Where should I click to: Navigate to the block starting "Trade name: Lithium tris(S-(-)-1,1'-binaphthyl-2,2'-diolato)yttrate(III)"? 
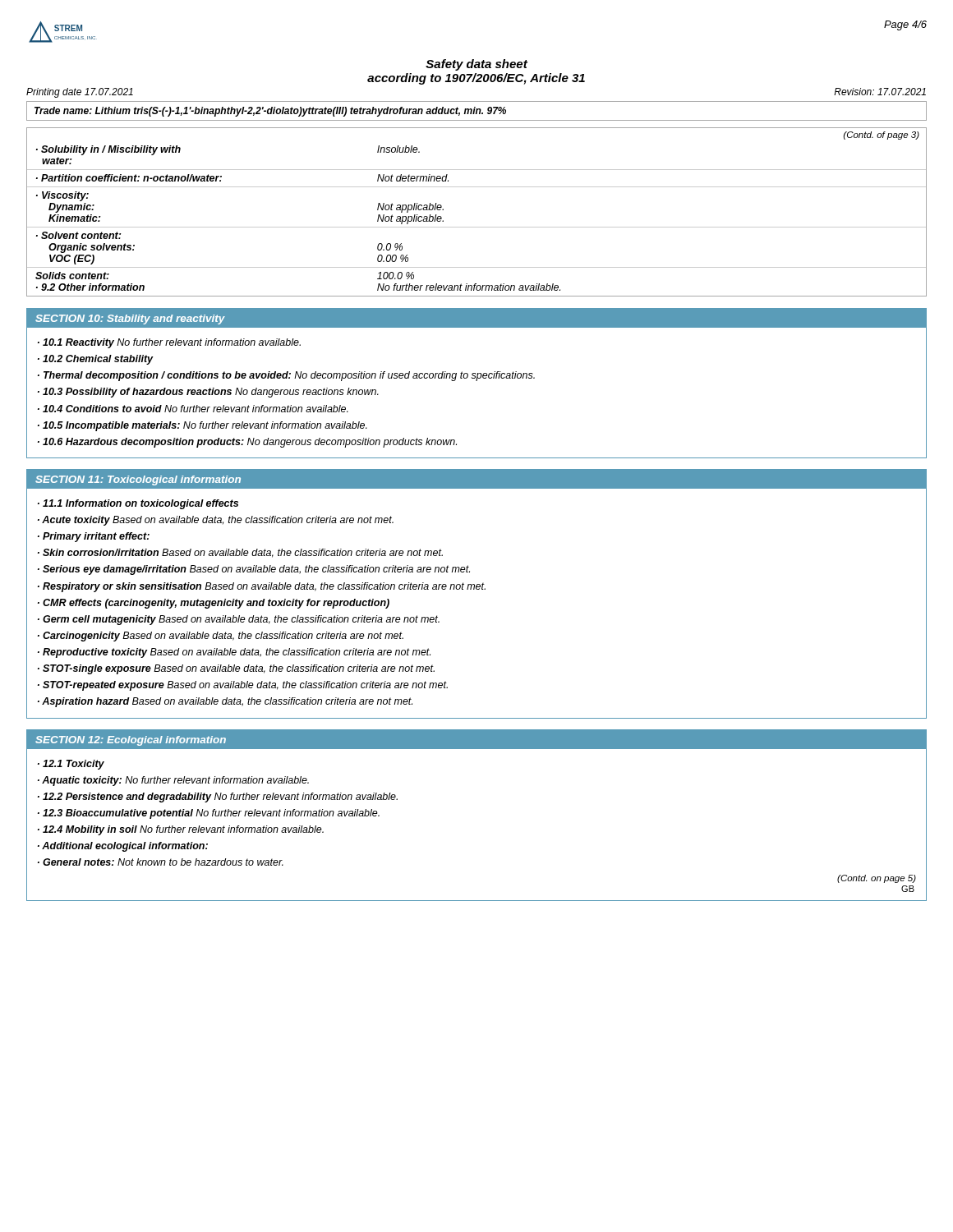point(270,111)
